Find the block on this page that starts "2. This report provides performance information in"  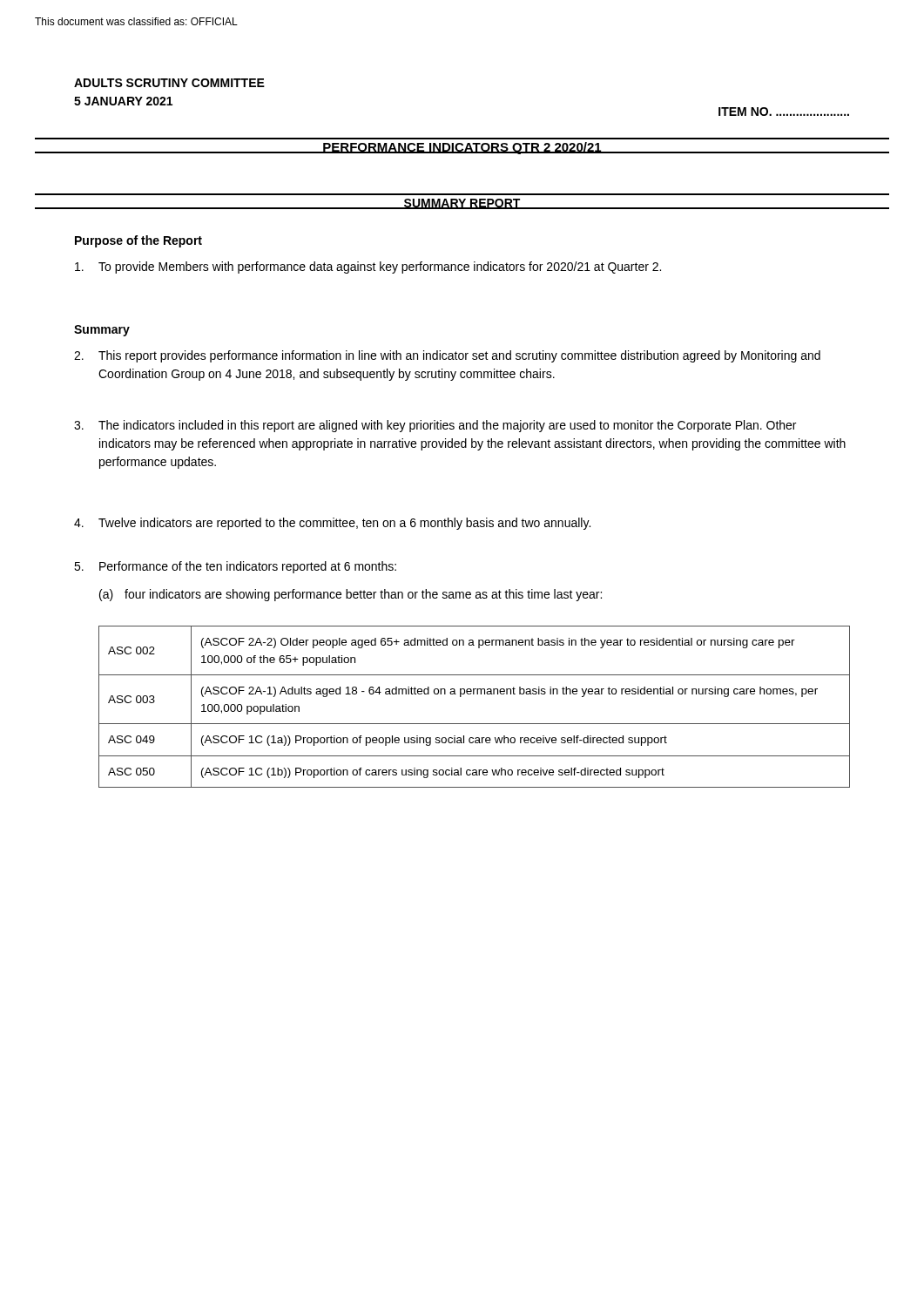coord(462,365)
